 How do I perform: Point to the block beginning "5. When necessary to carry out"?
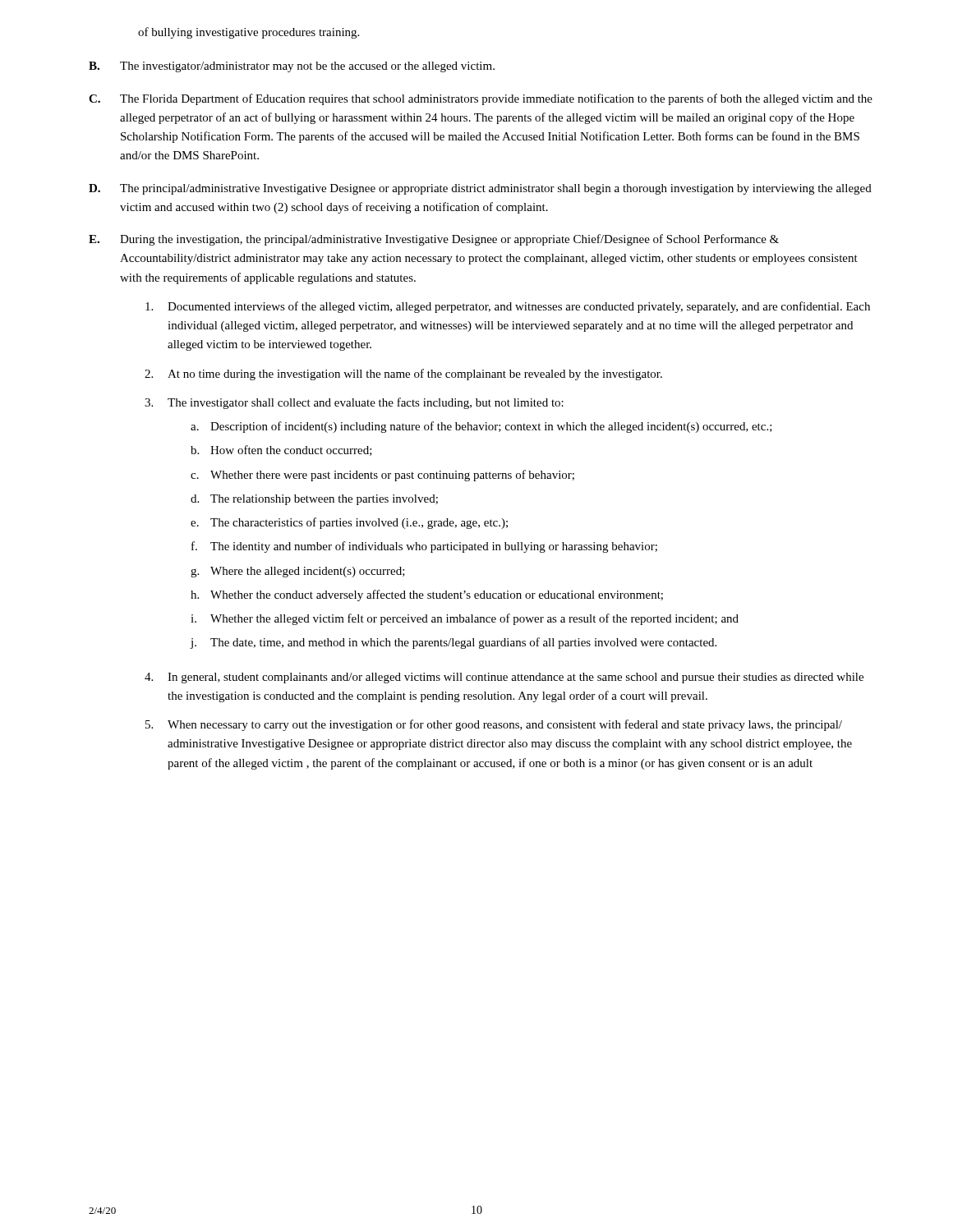512,744
